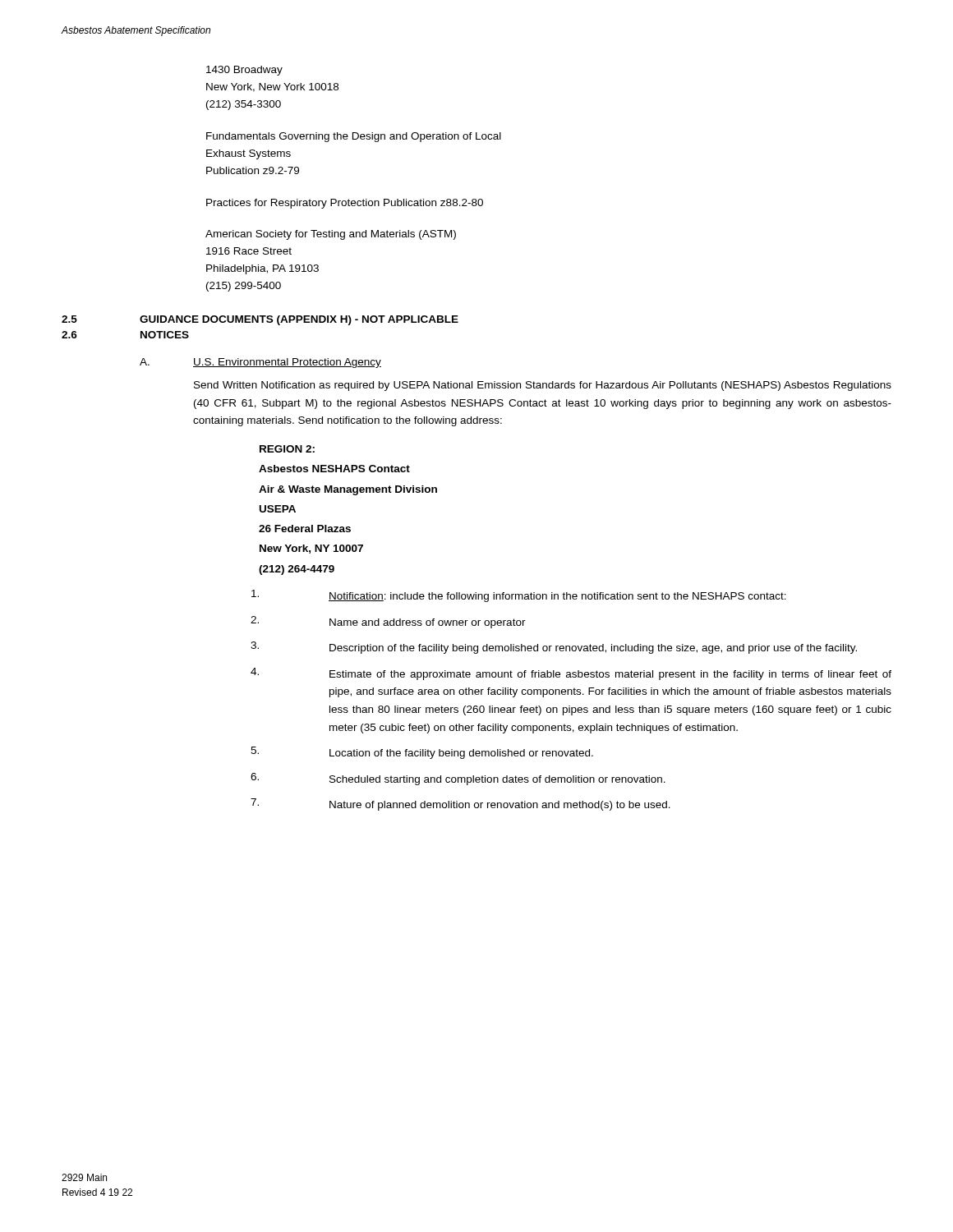Viewport: 953px width, 1232px height.
Task: Find the text starting "Fundamentals Governing the Design and Operation"
Action: (354, 137)
